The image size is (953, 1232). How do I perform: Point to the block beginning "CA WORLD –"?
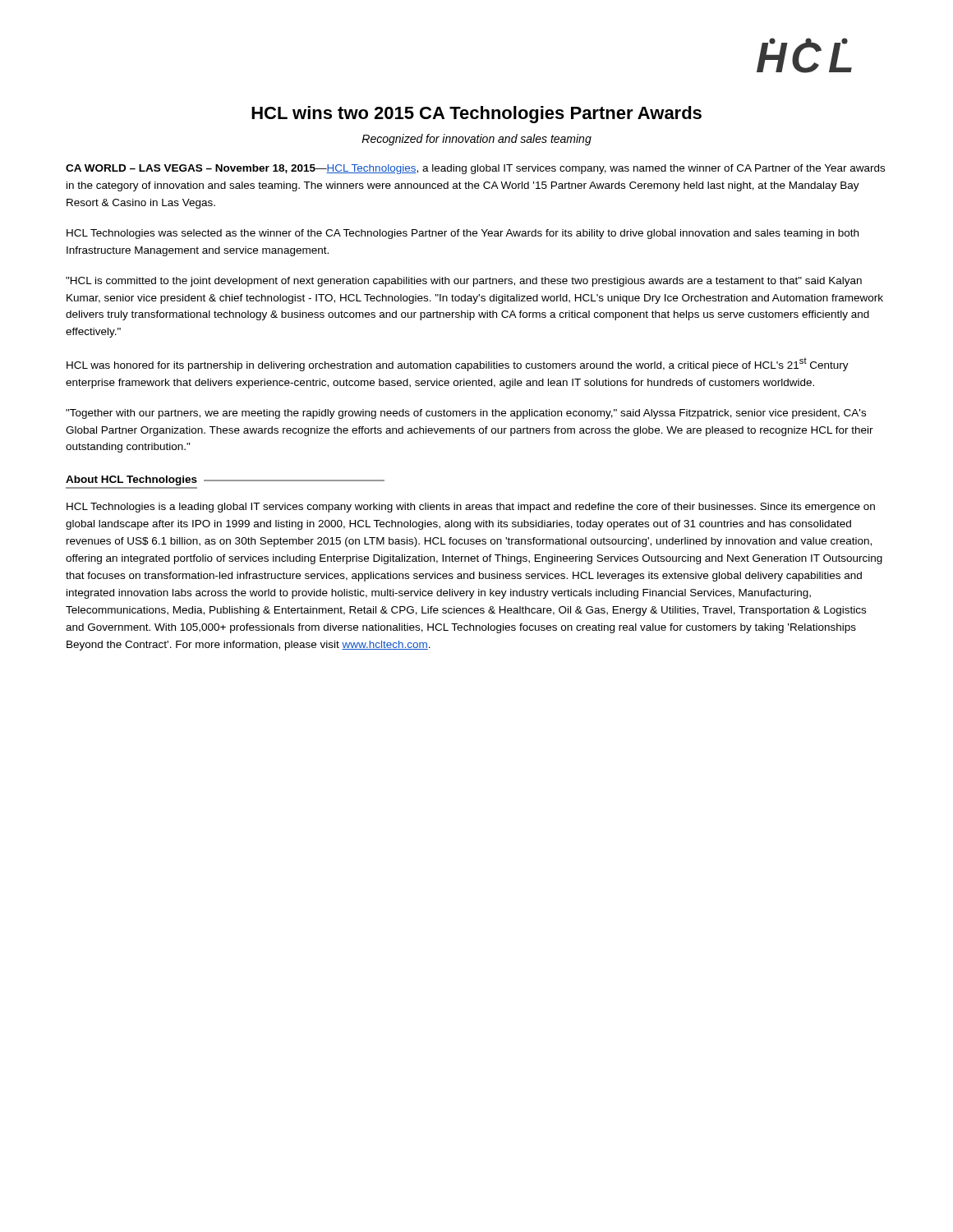(476, 185)
